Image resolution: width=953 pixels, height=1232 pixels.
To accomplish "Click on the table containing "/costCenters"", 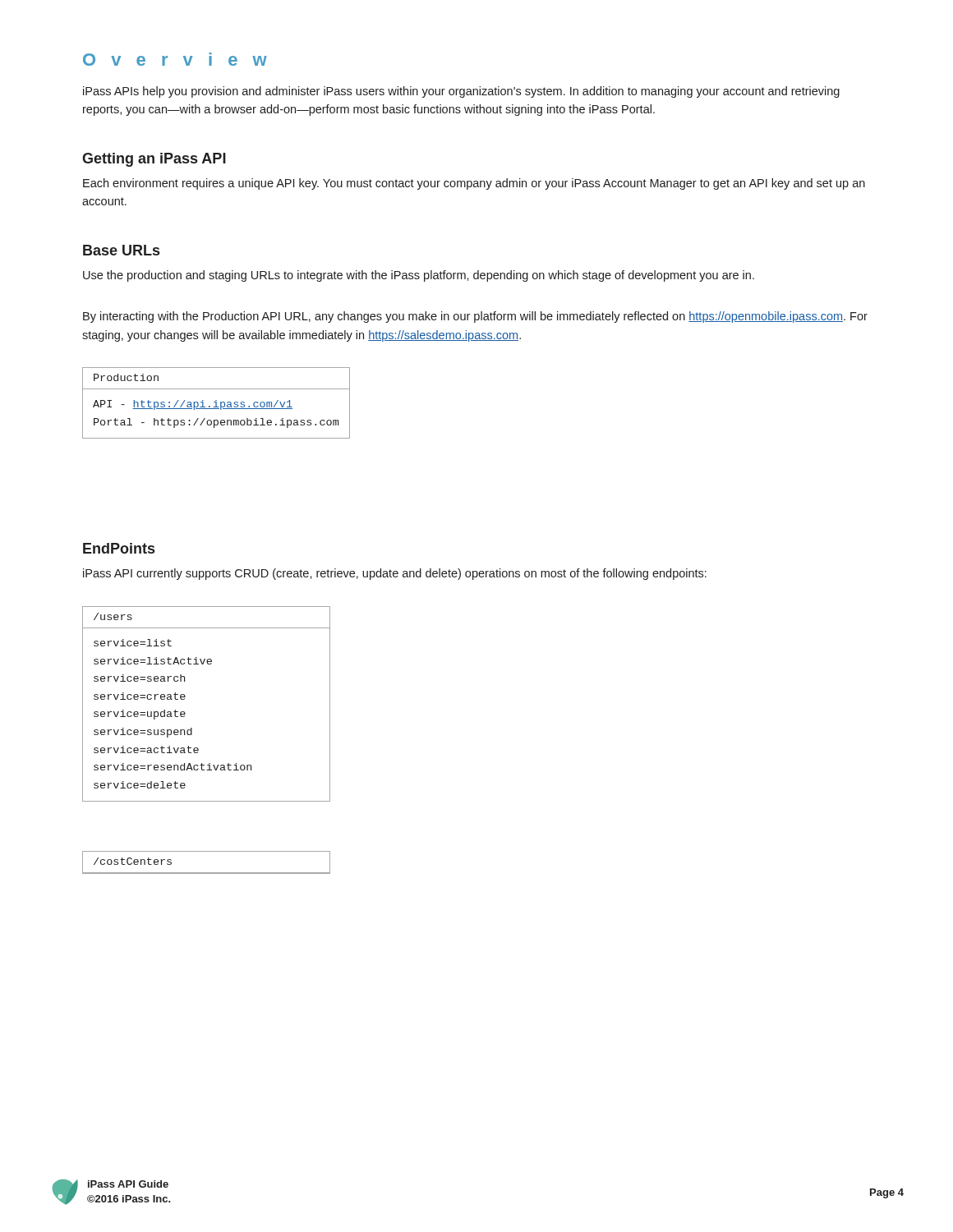I will click(206, 863).
